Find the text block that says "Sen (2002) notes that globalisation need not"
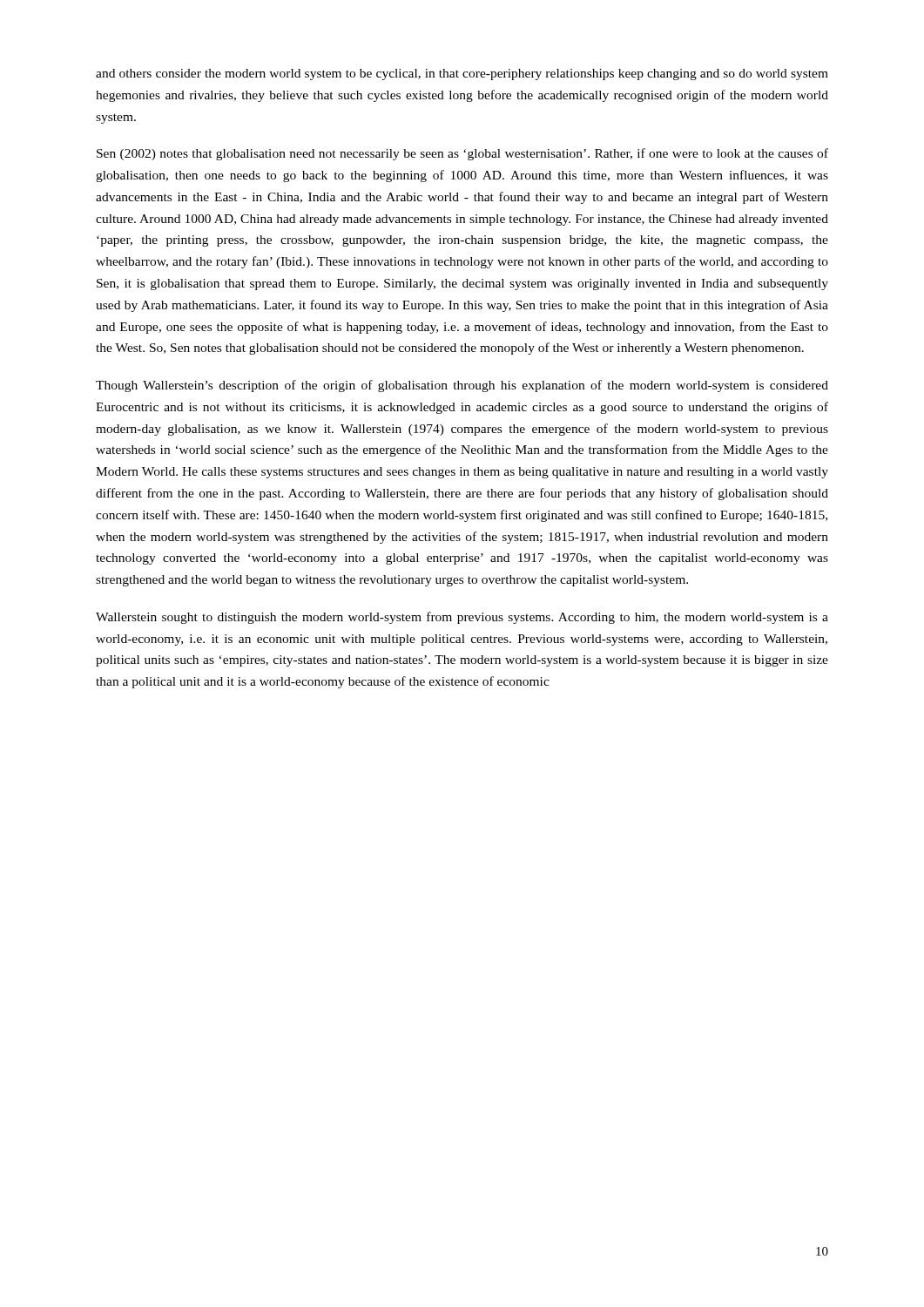The height and width of the screenshot is (1307, 924). pyautogui.click(x=462, y=250)
